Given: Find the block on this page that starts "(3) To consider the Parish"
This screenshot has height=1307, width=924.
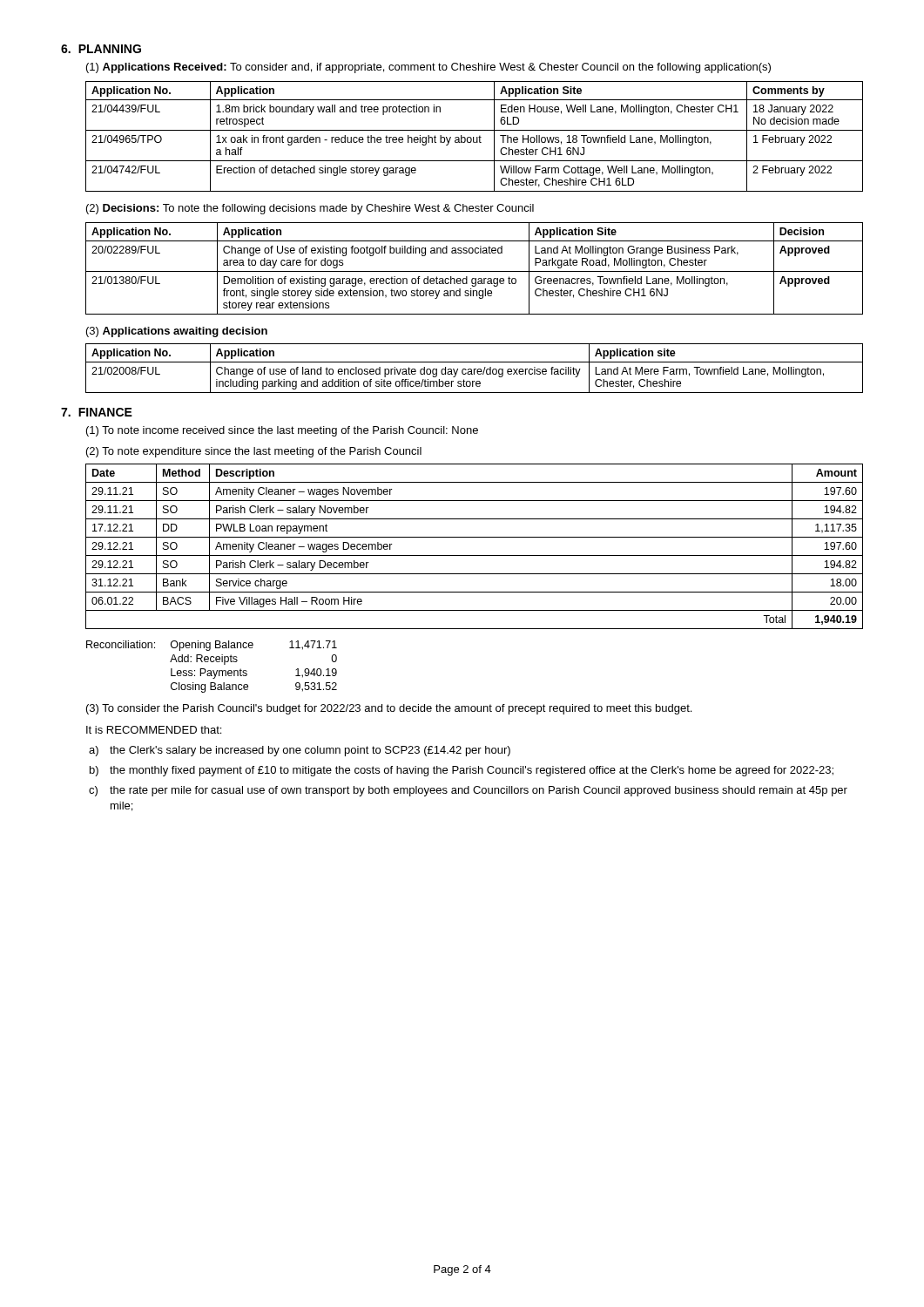Looking at the screenshot, I should [x=389, y=708].
